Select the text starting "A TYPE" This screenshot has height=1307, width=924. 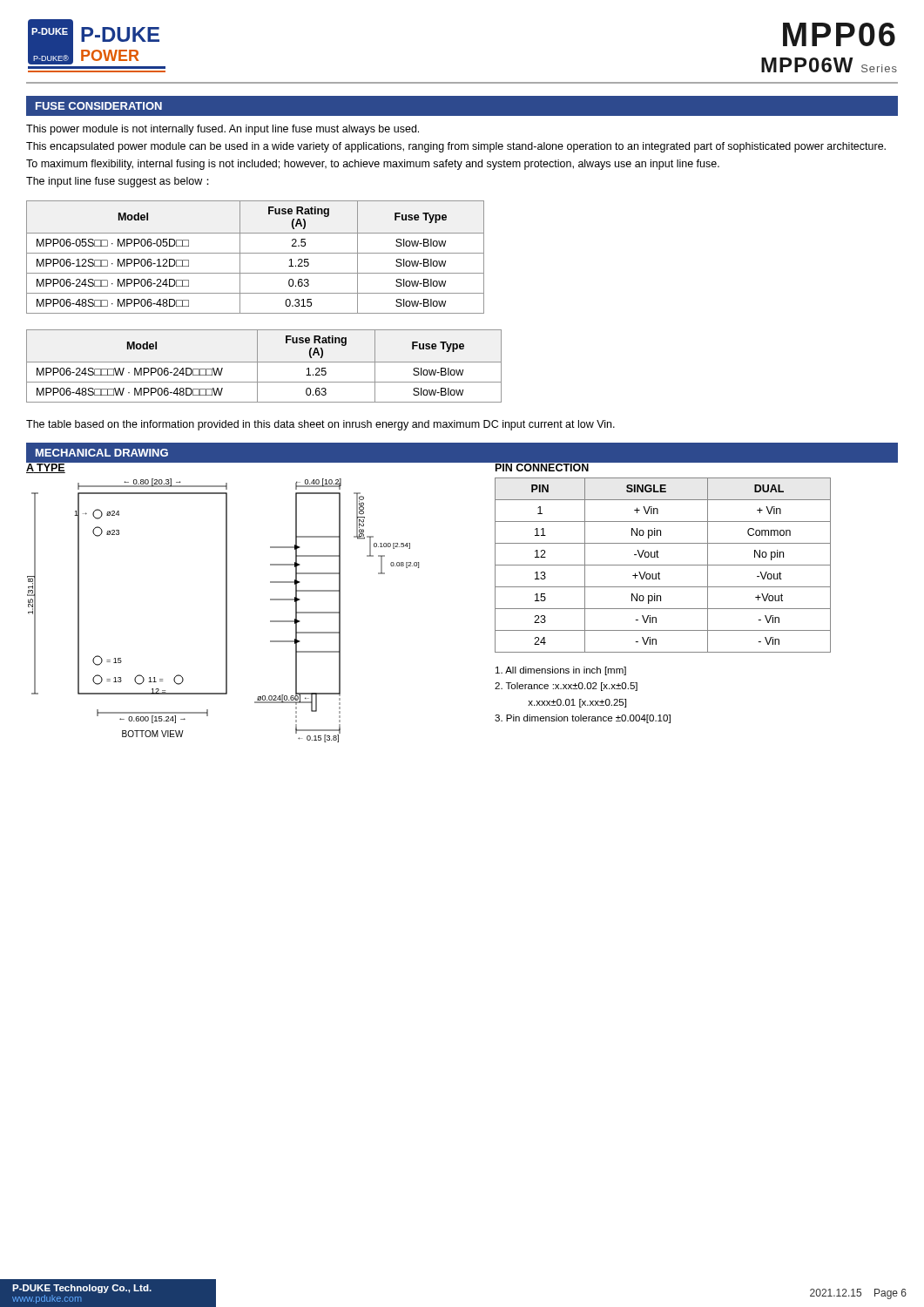click(x=46, y=468)
